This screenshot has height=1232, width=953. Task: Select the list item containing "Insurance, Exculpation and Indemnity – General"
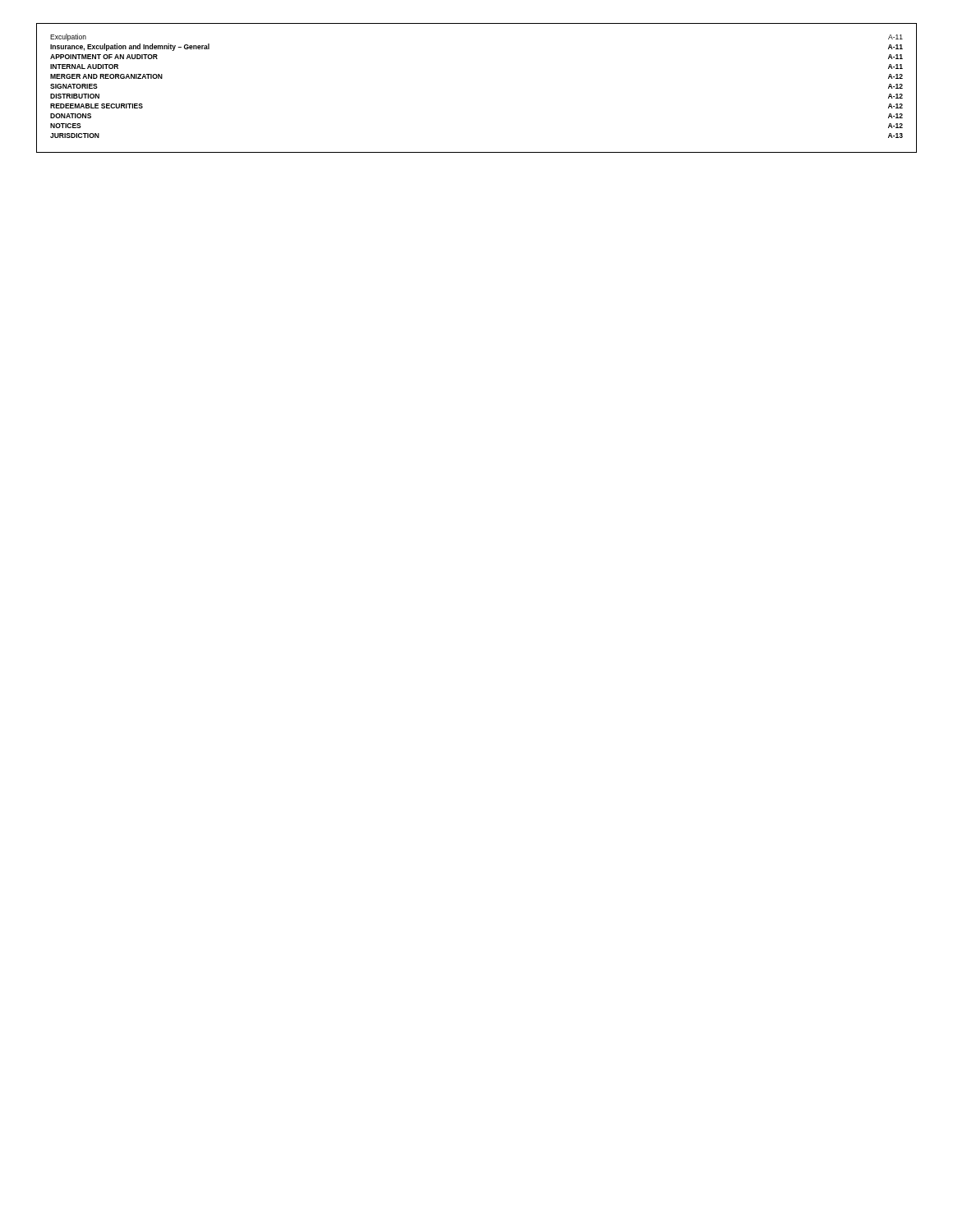tap(134, 46)
